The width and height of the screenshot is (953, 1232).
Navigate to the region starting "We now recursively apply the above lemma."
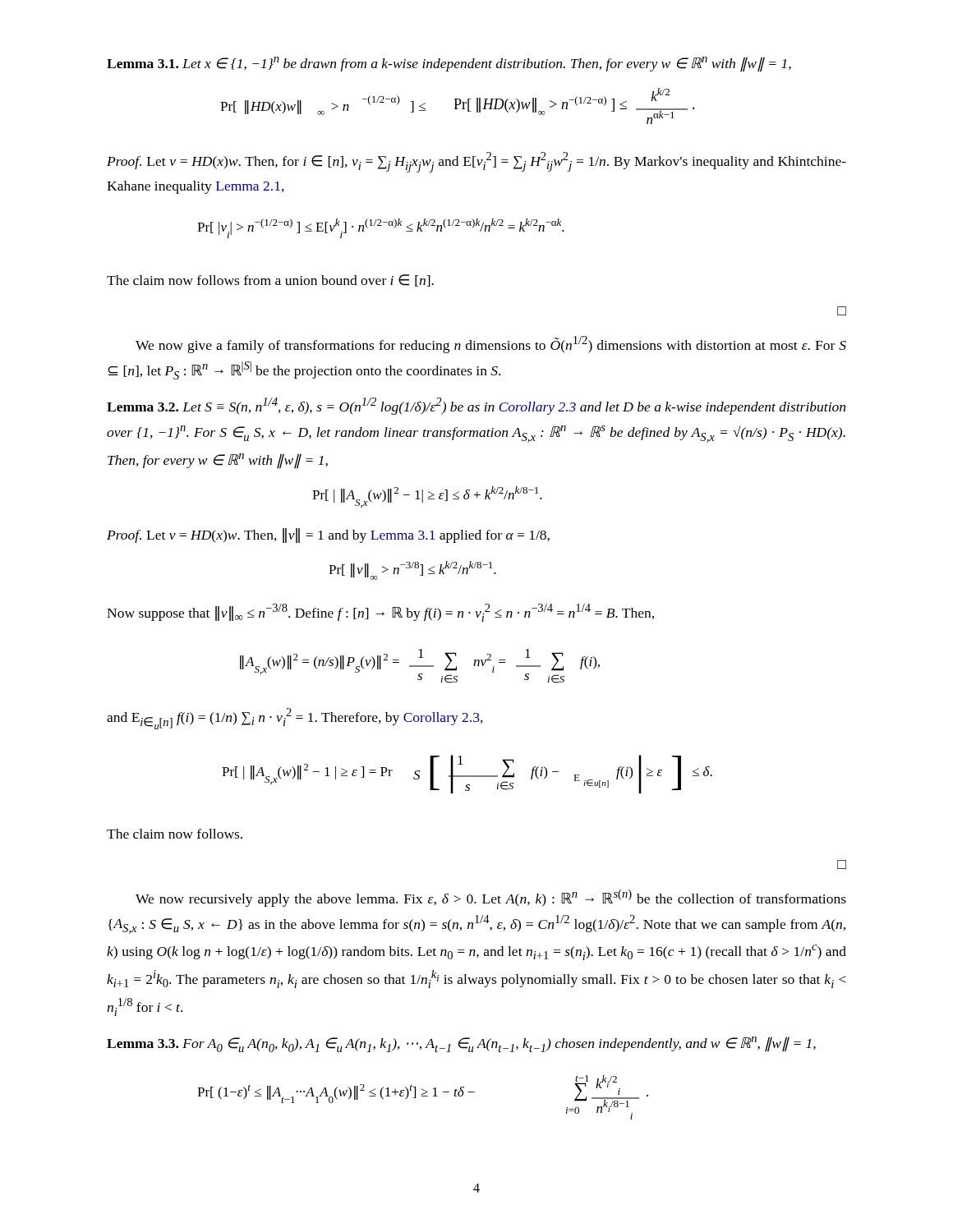pyautogui.click(x=476, y=953)
